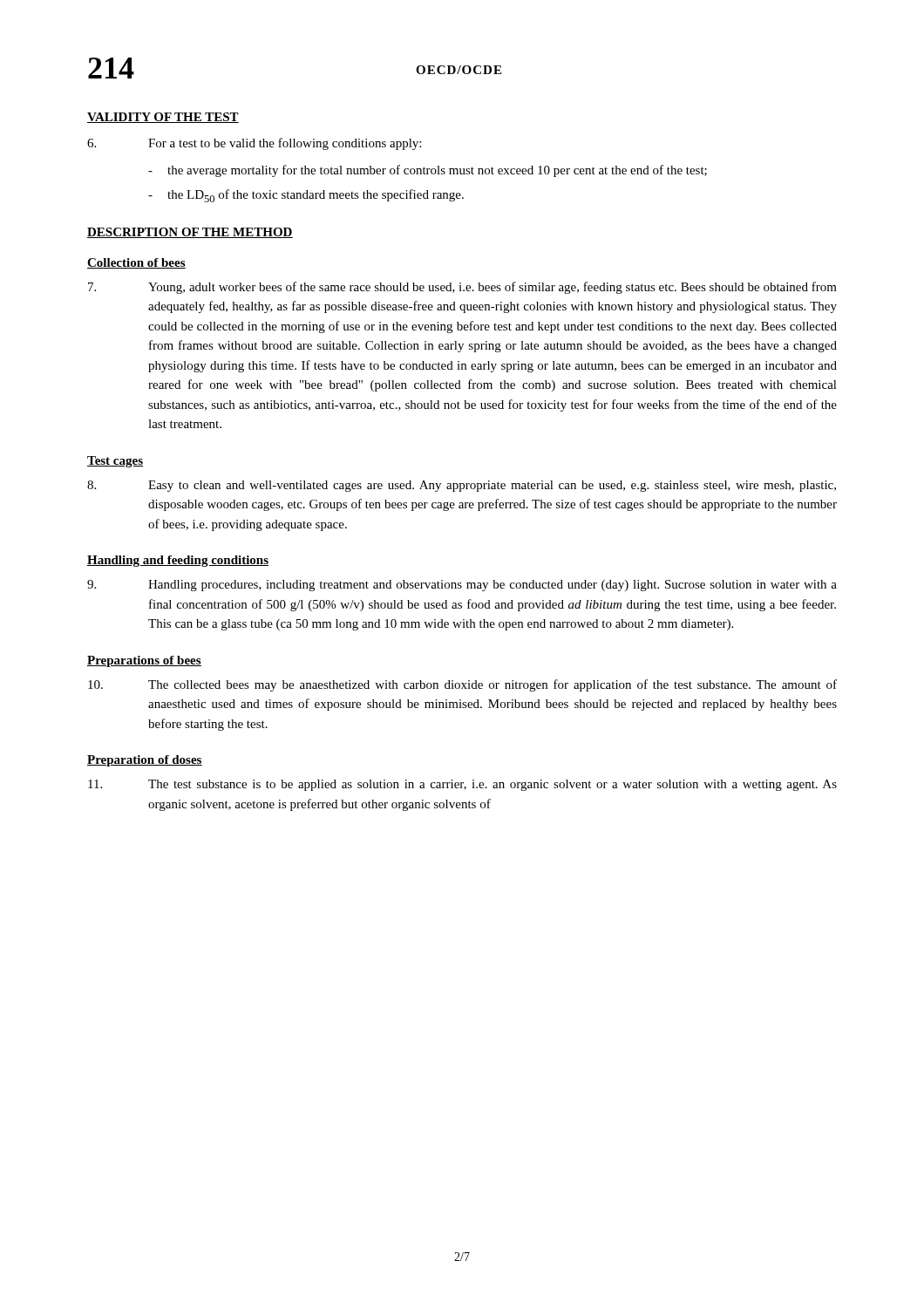The image size is (924, 1308).
Task: Locate the text block with the text "Handling procedures, including treatment"
Action: (462, 604)
